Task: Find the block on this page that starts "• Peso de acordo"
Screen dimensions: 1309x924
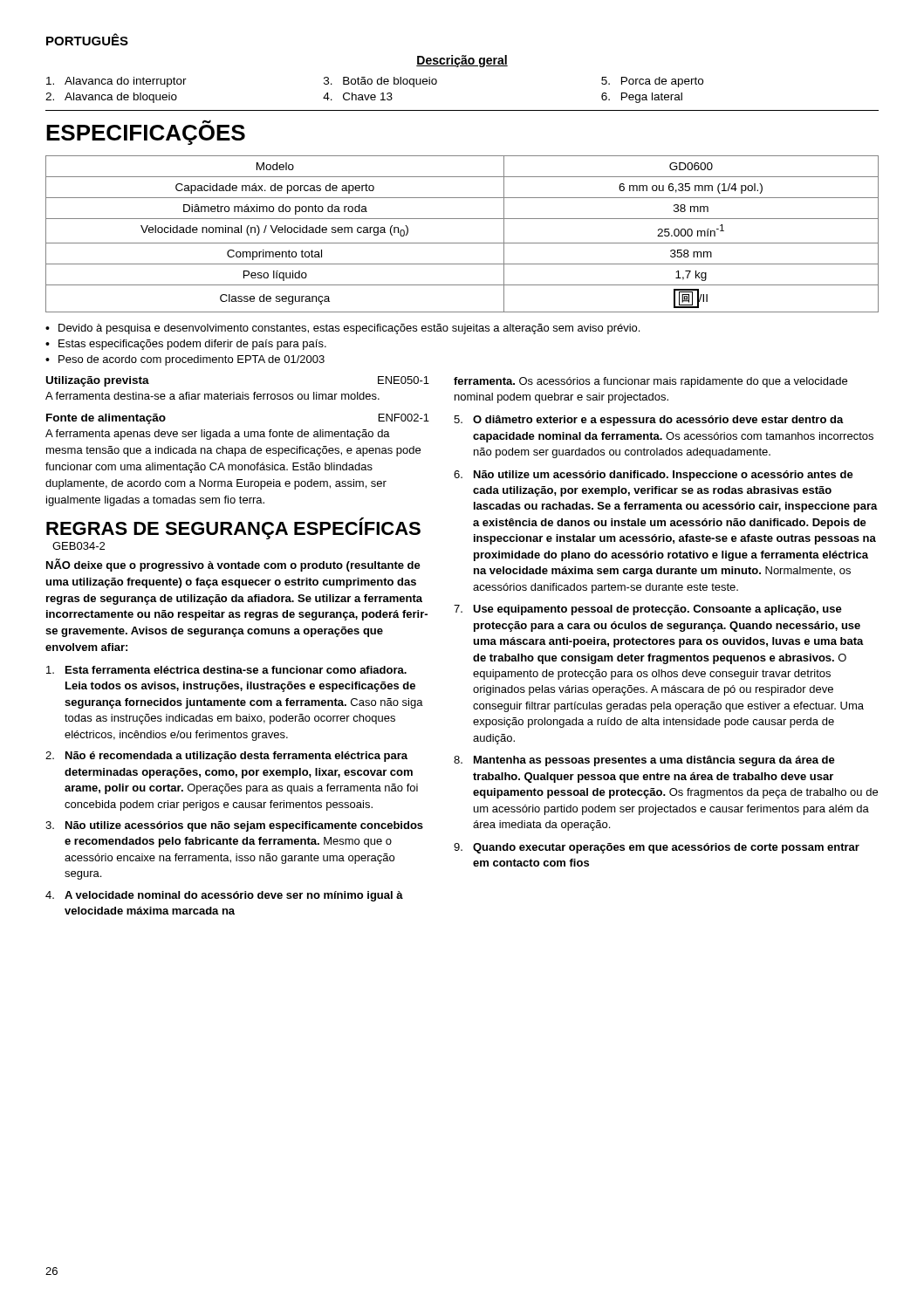Action: [185, 359]
